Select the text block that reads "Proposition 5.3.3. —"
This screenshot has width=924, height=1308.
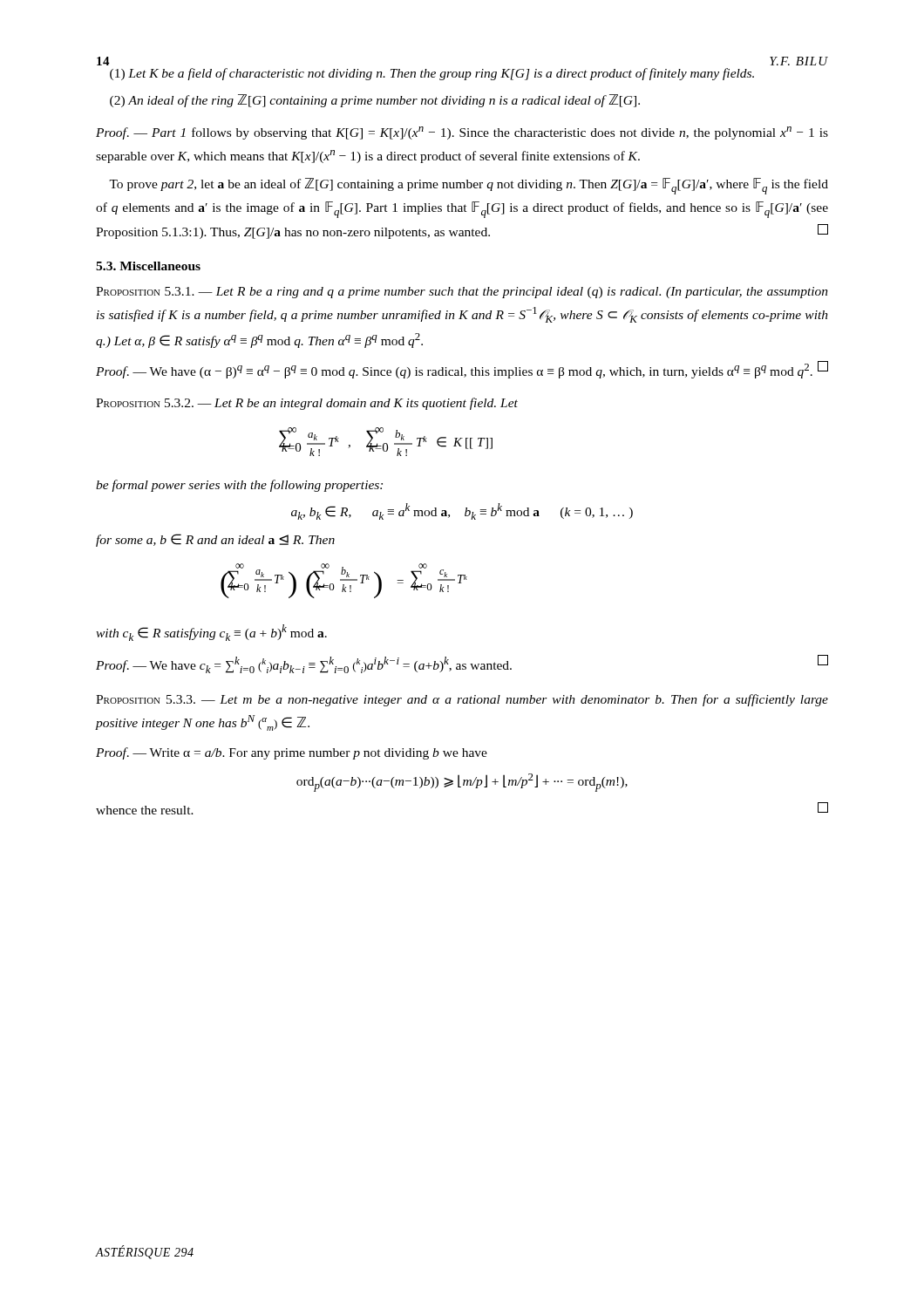coord(462,712)
